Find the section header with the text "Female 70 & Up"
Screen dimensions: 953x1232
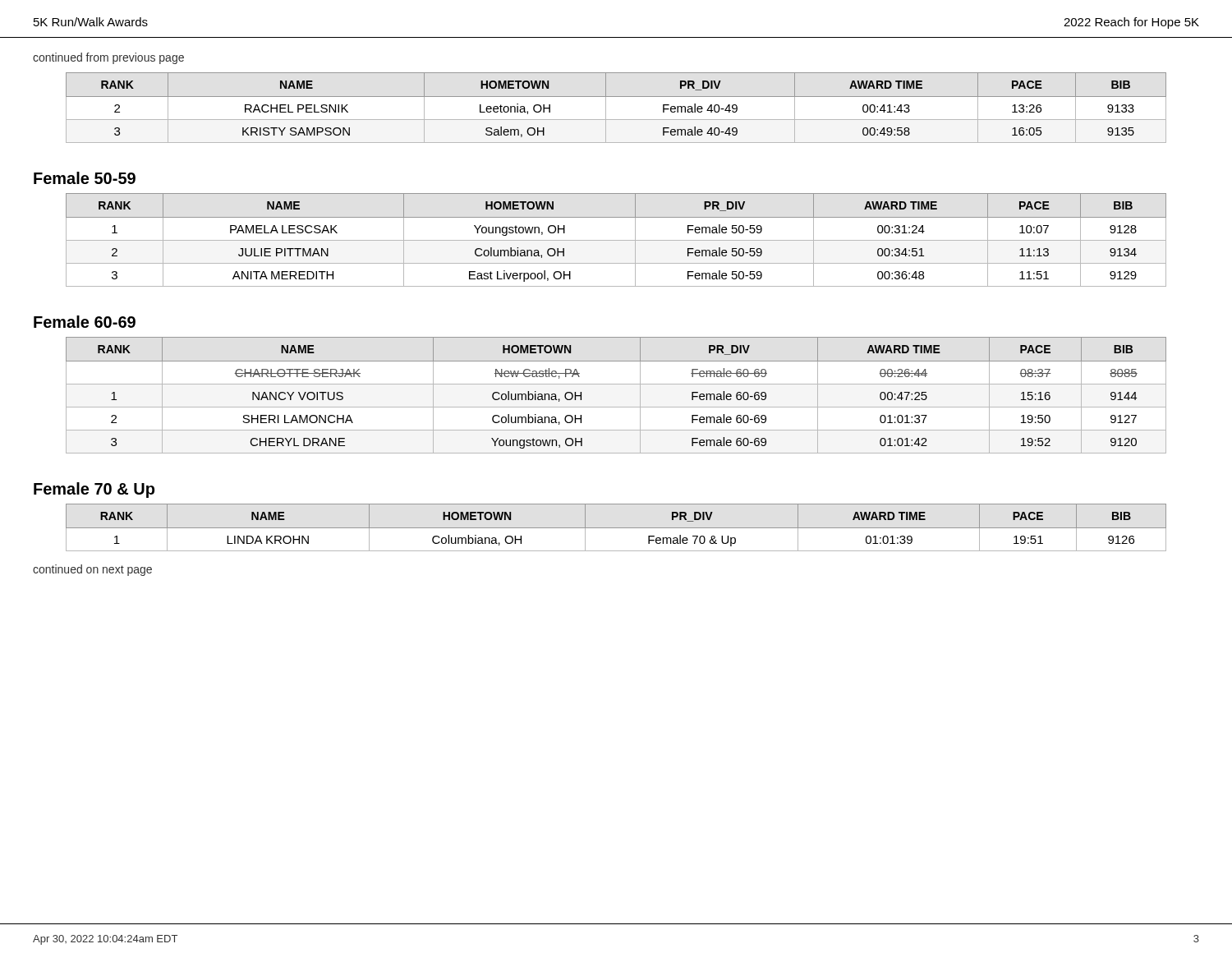pyautogui.click(x=94, y=489)
